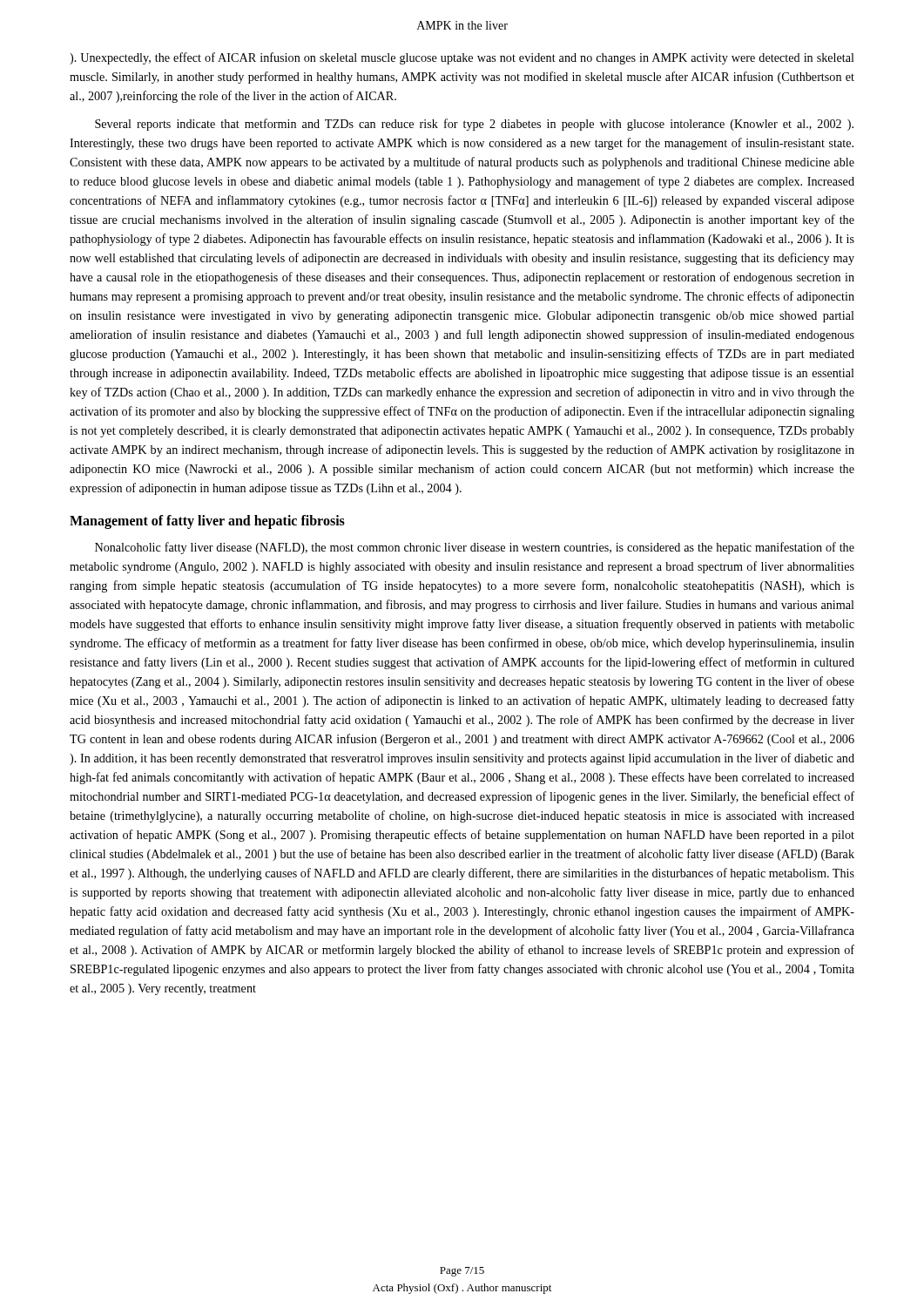Find the text block with the text "). Unexpectedly, the effect of AICAR infusion"

(462, 77)
